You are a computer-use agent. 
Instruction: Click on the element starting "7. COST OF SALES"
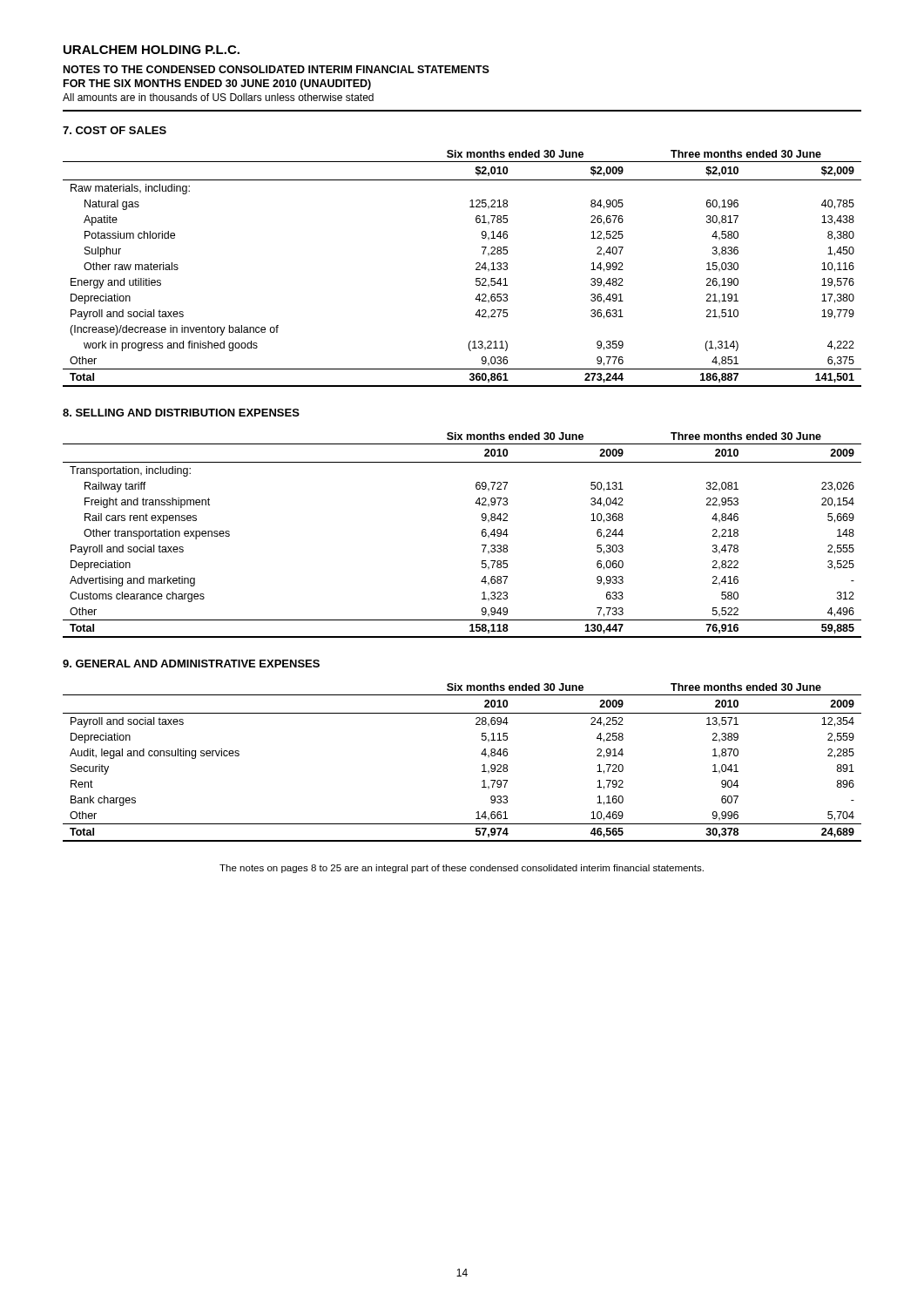(x=115, y=130)
